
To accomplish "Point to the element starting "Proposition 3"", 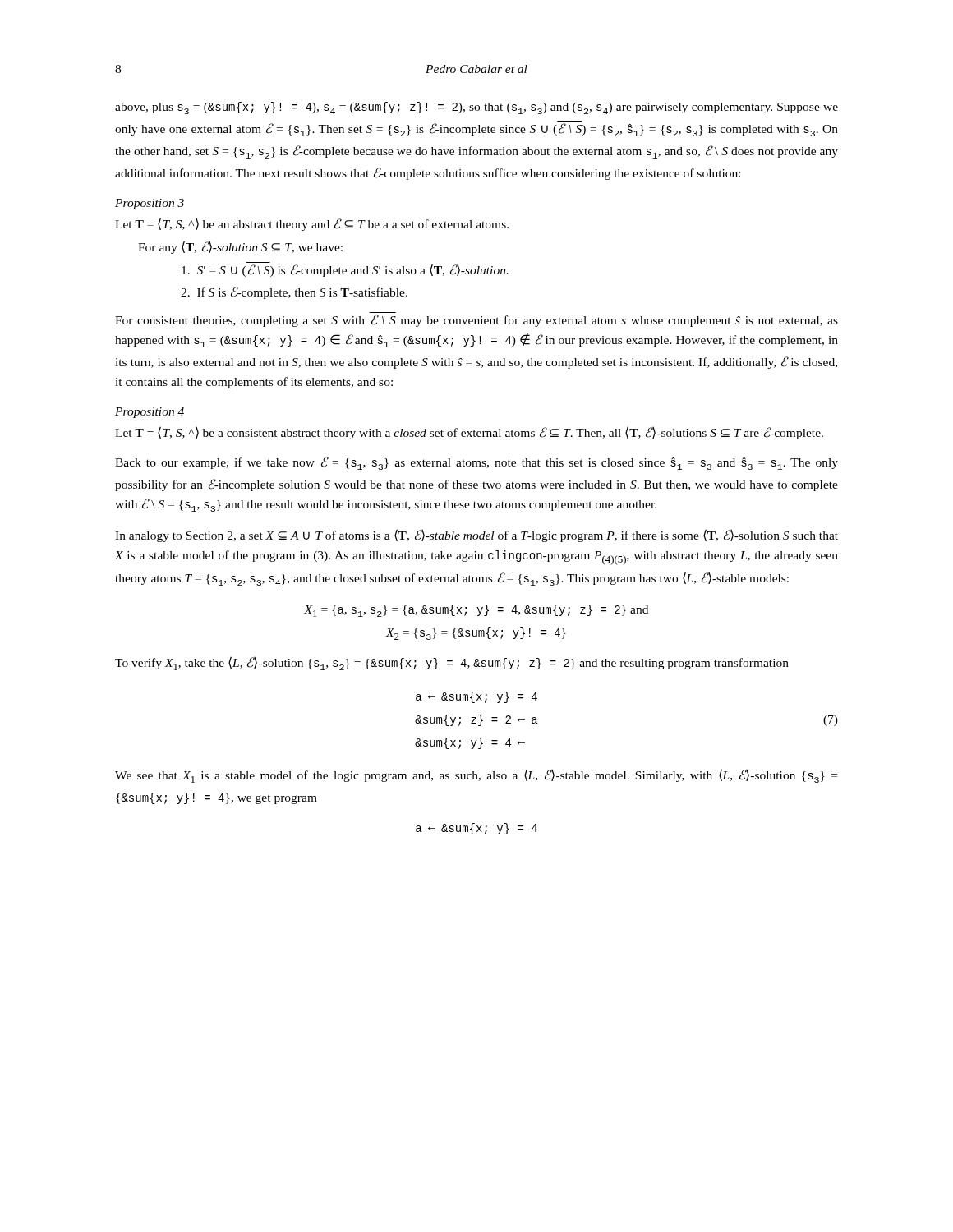I will [150, 202].
